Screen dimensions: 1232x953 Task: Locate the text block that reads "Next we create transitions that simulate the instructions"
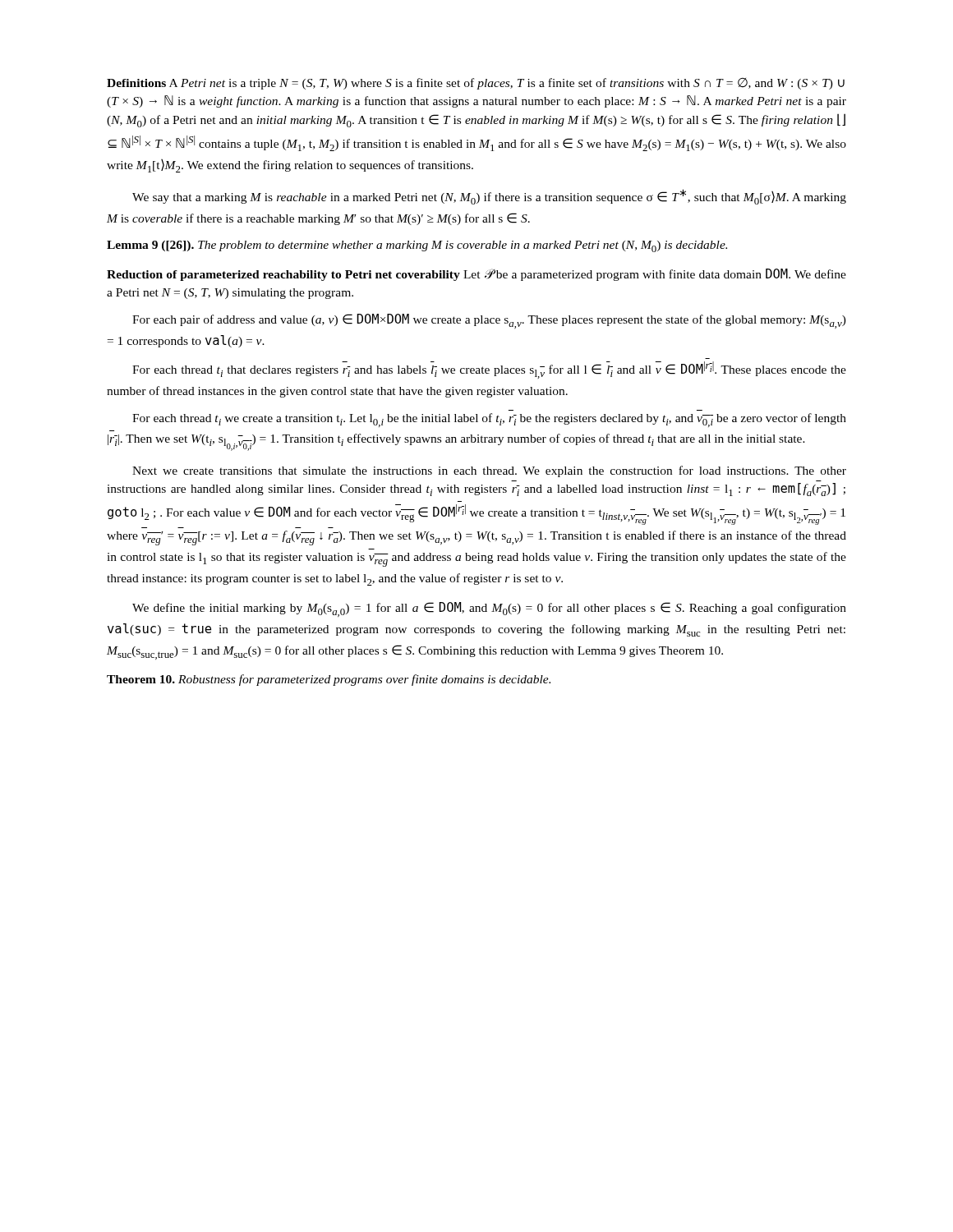click(x=476, y=526)
